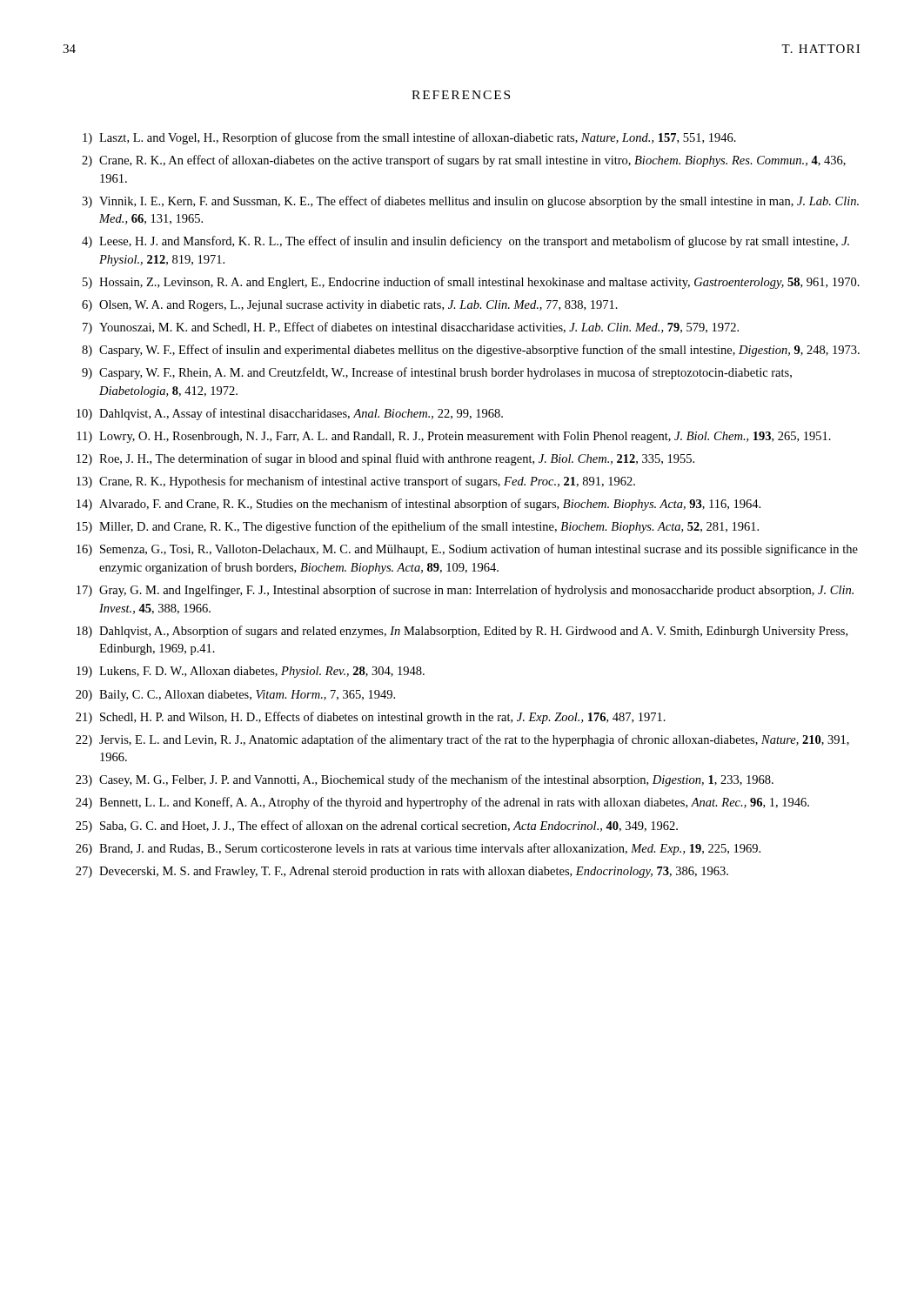Where is the passage that starts "18) Dahlqvist, A., Absorption of"?
The width and height of the screenshot is (924, 1305).
(462, 640)
